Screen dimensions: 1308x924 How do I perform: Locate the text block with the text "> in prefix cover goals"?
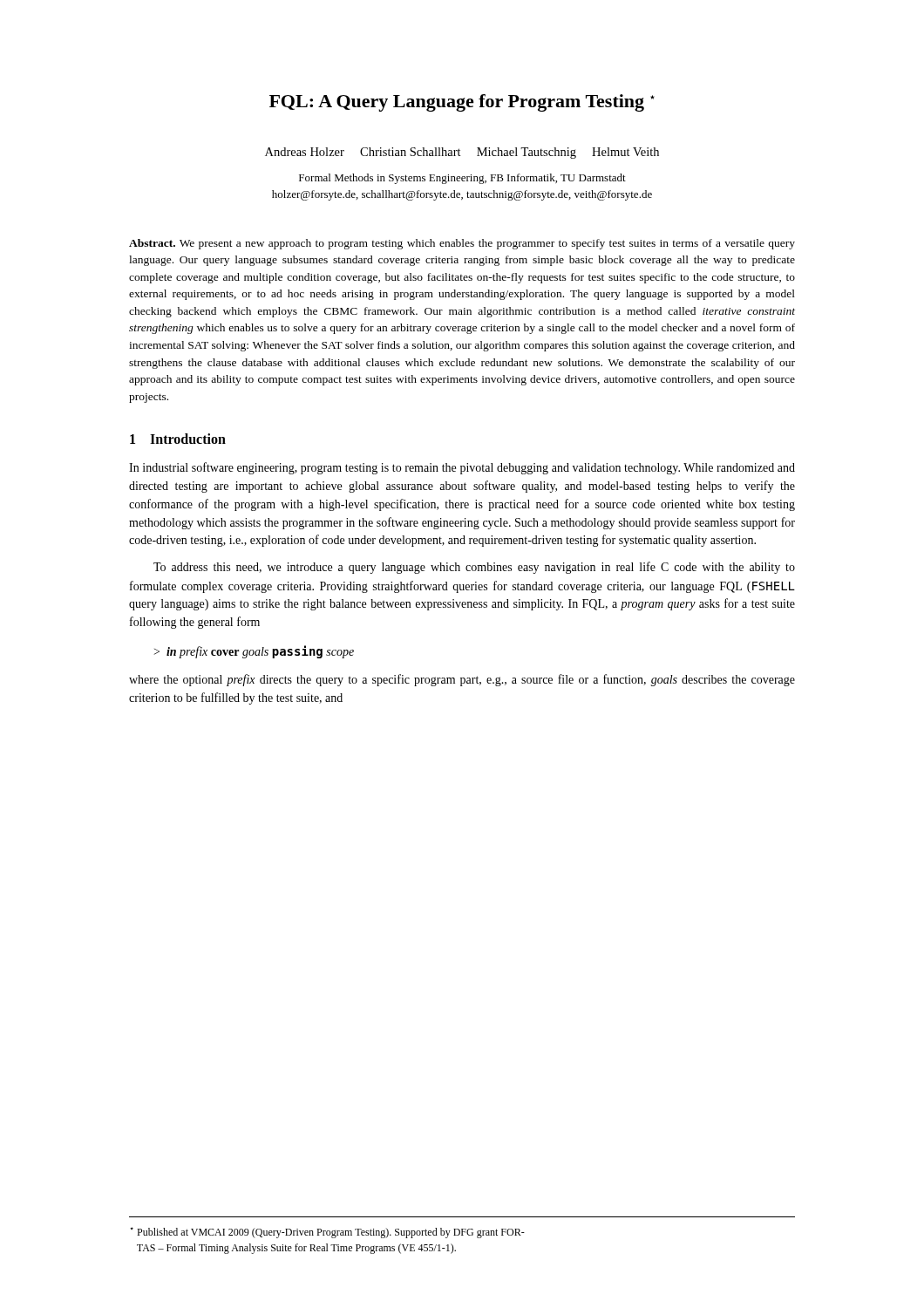(x=254, y=651)
